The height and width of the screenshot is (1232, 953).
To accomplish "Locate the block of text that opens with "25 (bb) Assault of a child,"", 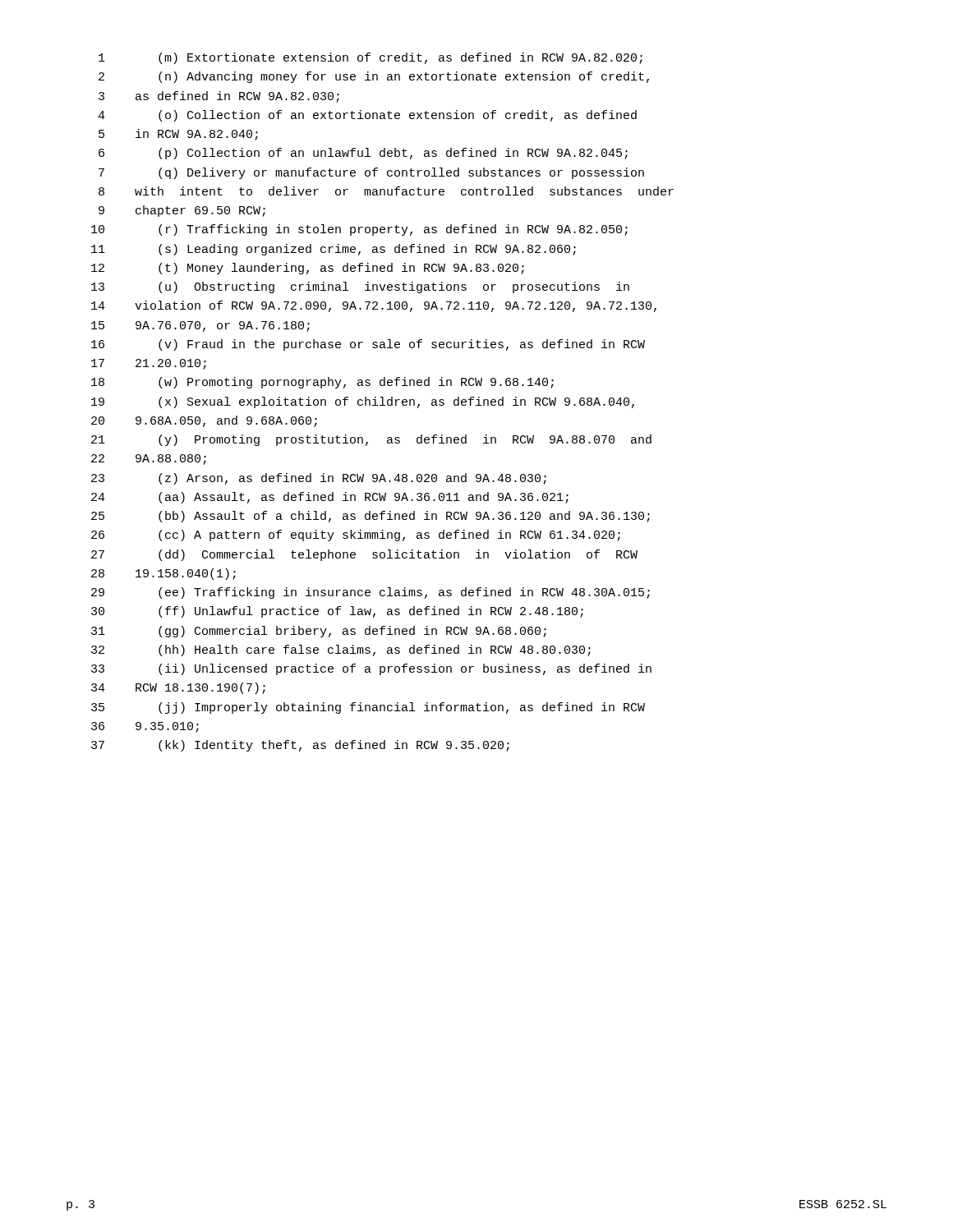I will 476,517.
